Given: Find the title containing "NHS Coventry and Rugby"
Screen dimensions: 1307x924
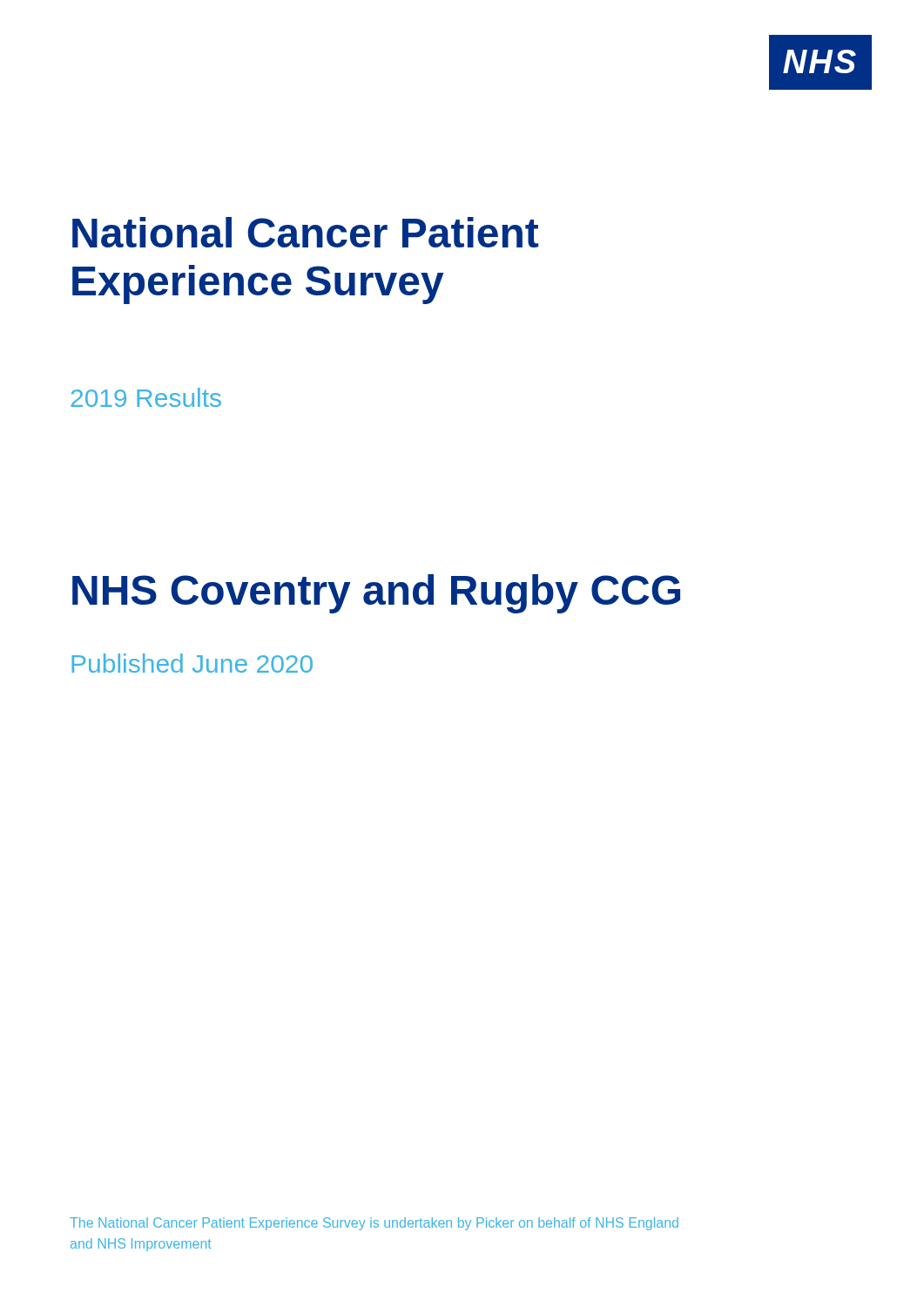Looking at the screenshot, I should (x=376, y=590).
